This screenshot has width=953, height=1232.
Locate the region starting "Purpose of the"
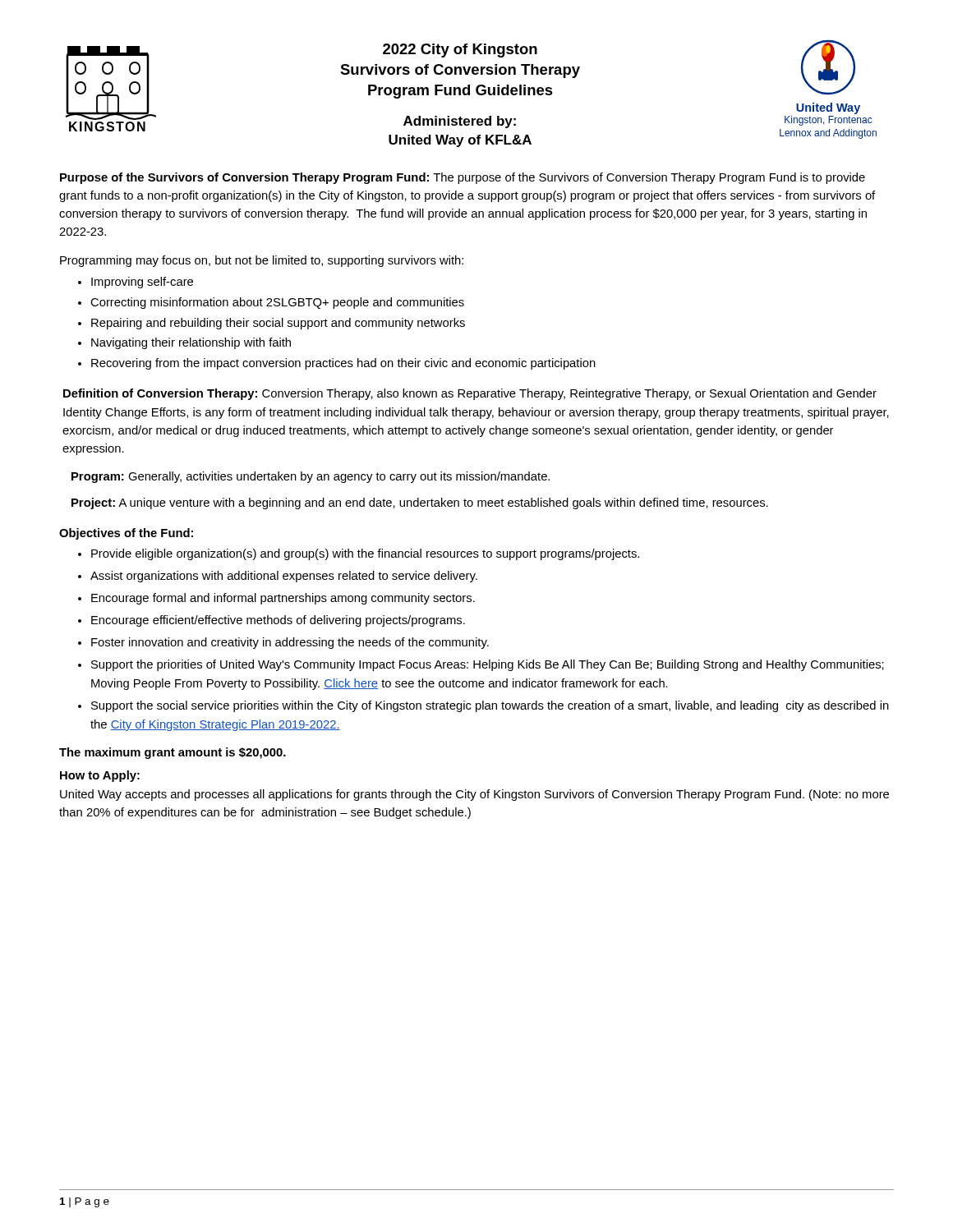coord(467,205)
